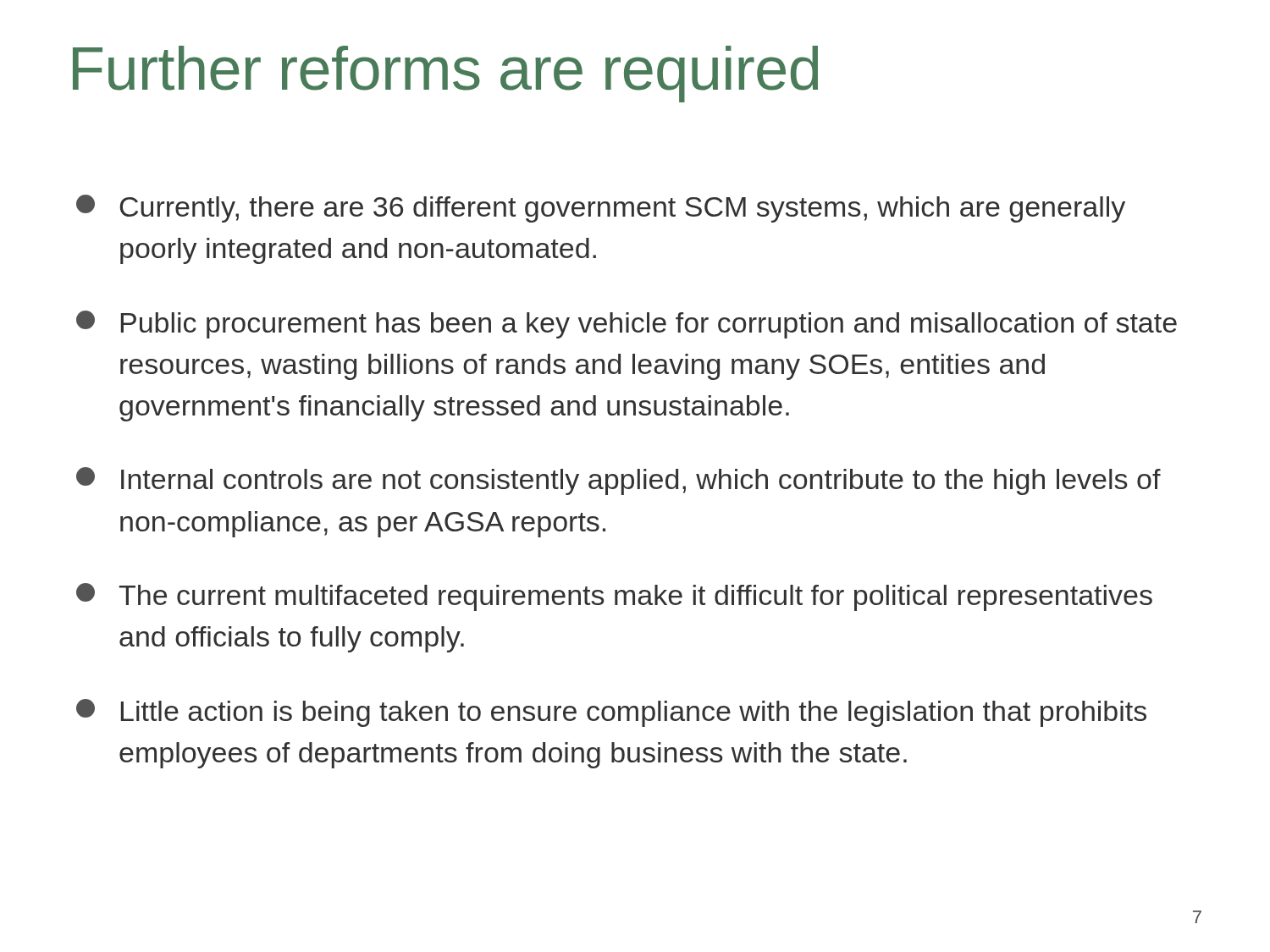
Task: Locate the list item with the text "Currently, there are 36 different"
Action: point(631,228)
